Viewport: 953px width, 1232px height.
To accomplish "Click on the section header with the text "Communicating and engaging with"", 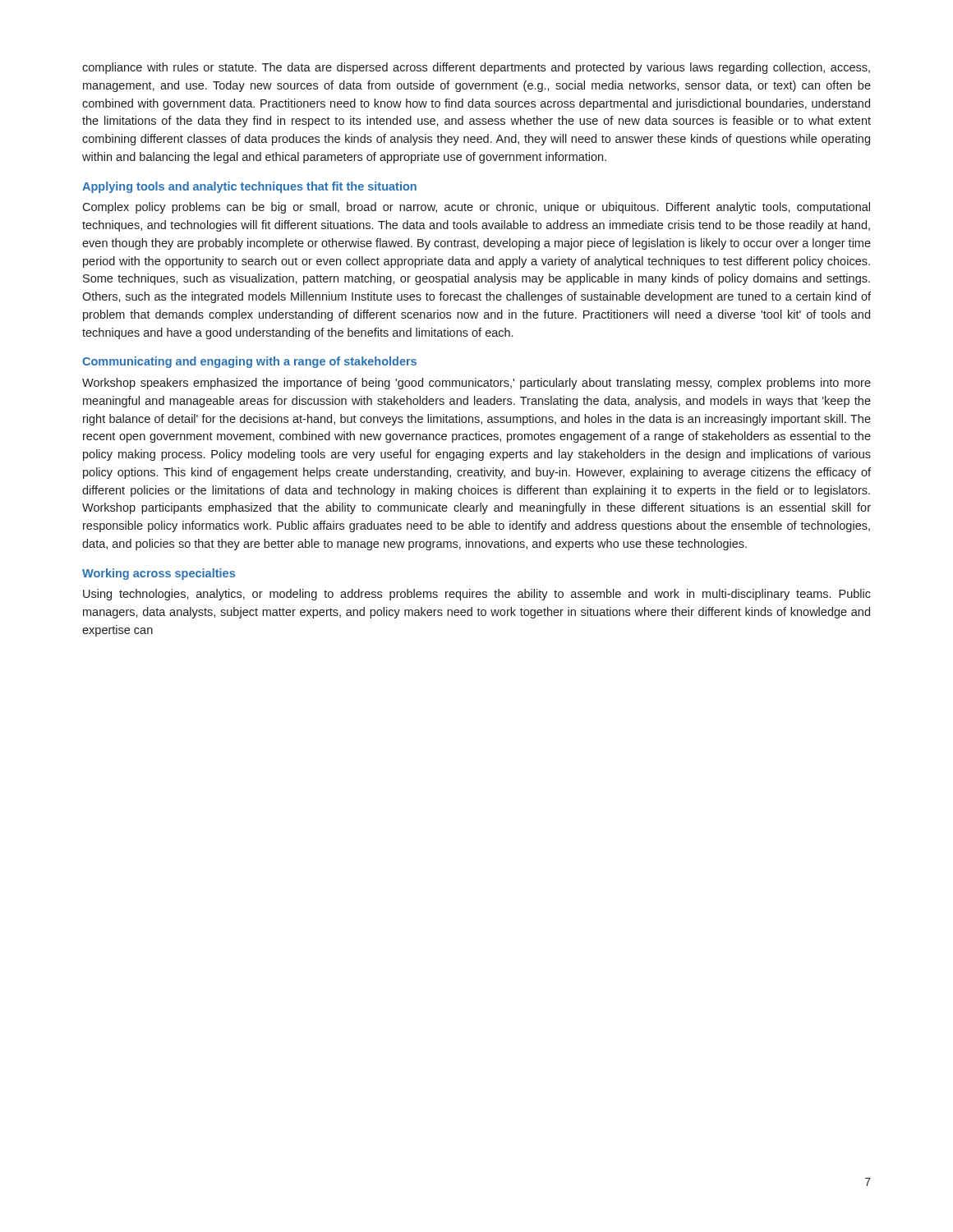I will tap(250, 362).
